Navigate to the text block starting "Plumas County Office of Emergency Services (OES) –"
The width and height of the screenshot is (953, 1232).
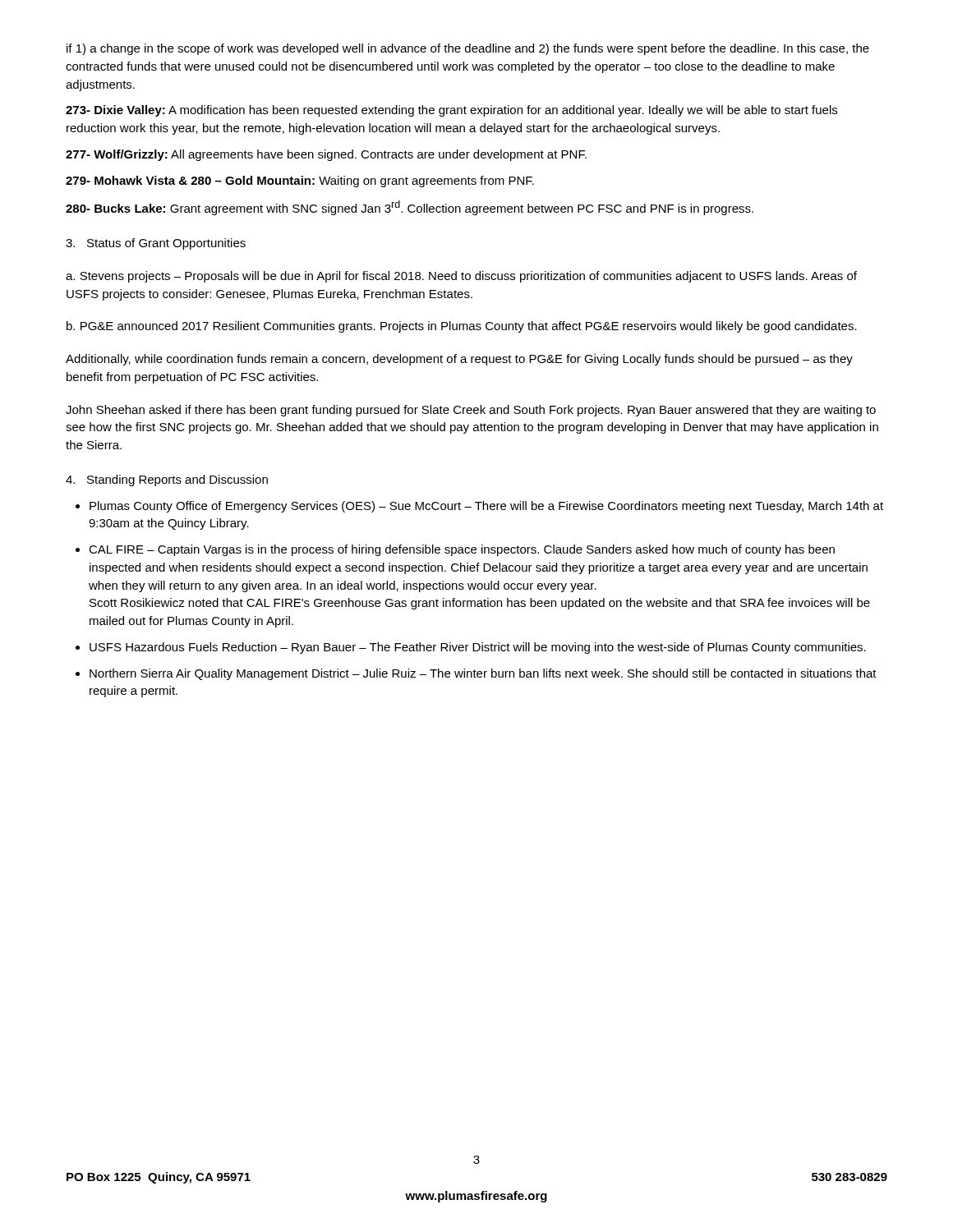476,598
